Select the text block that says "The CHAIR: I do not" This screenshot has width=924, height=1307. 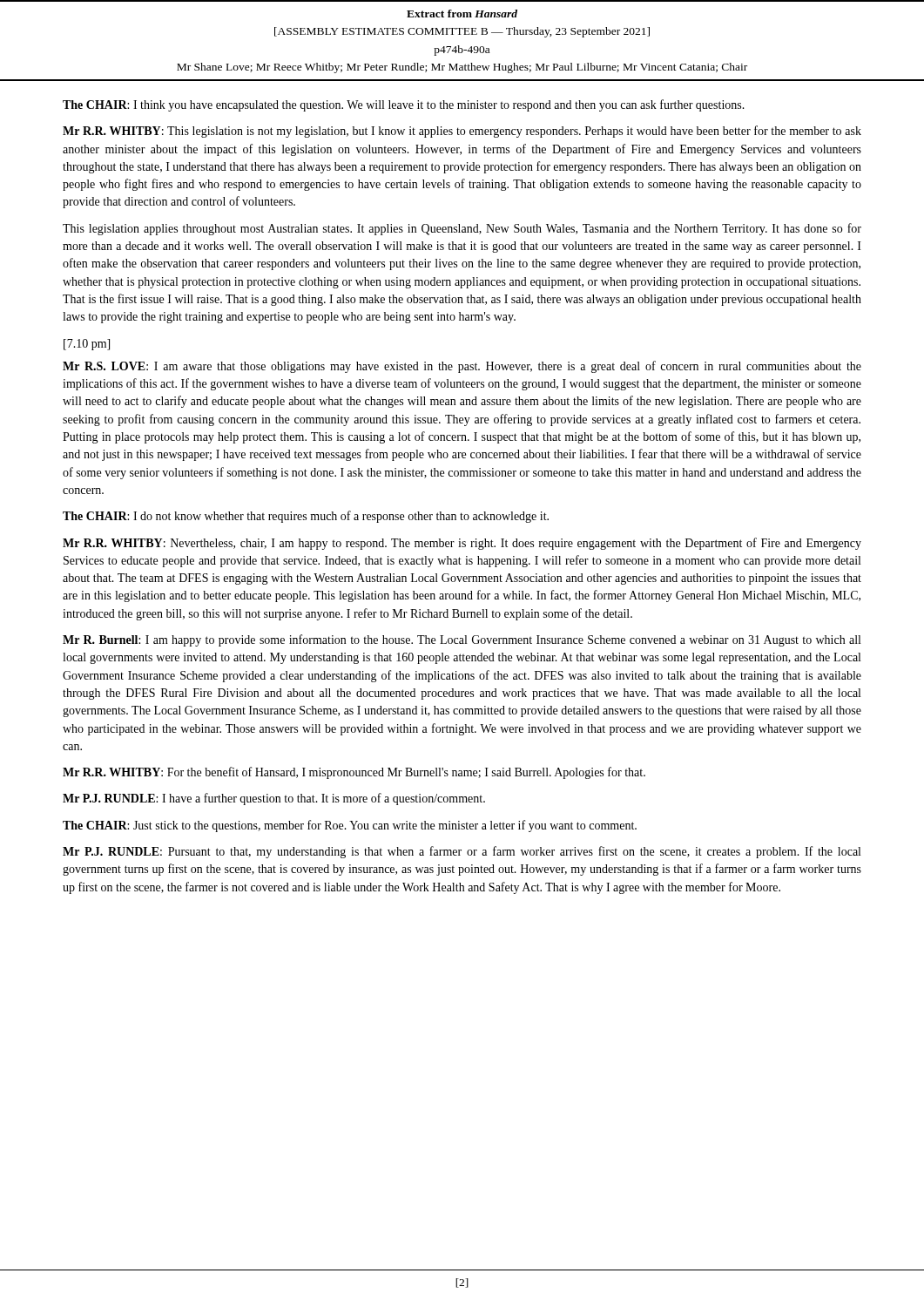(462, 517)
